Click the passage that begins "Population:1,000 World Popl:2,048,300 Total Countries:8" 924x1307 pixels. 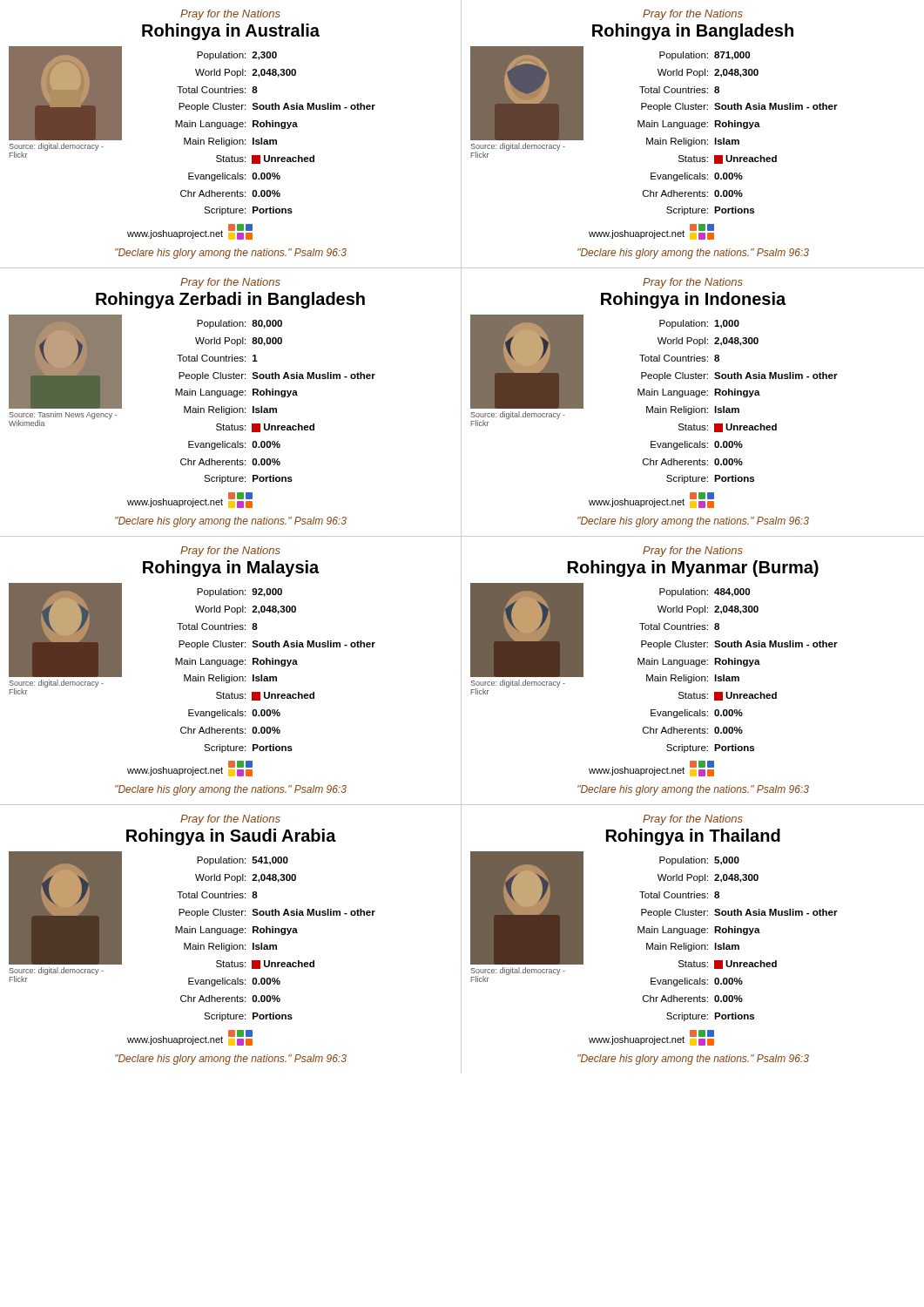pos(699,324)
